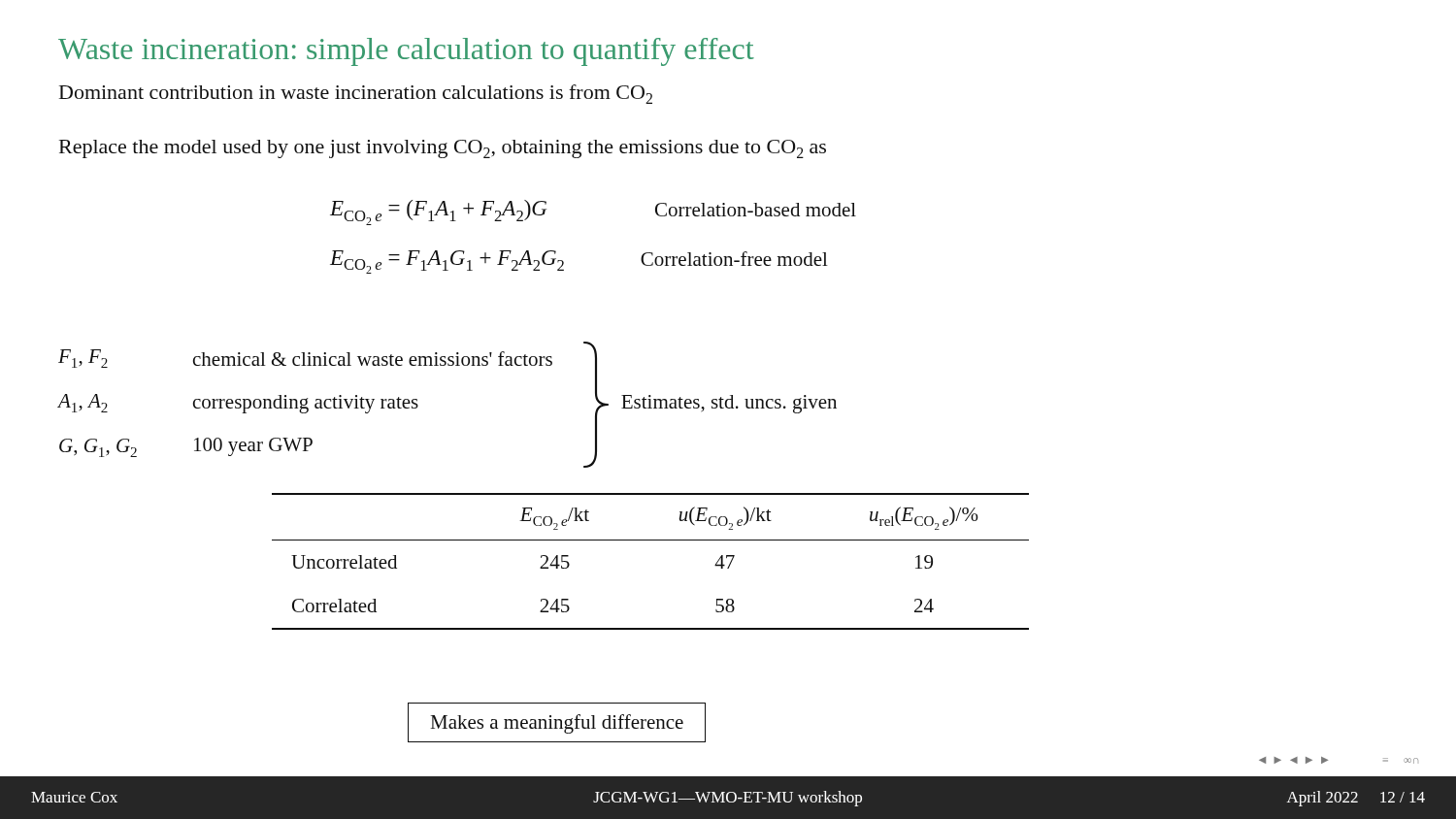Where does it say "F1, F2"?
This screenshot has height=819, width=1456.
pos(83,358)
